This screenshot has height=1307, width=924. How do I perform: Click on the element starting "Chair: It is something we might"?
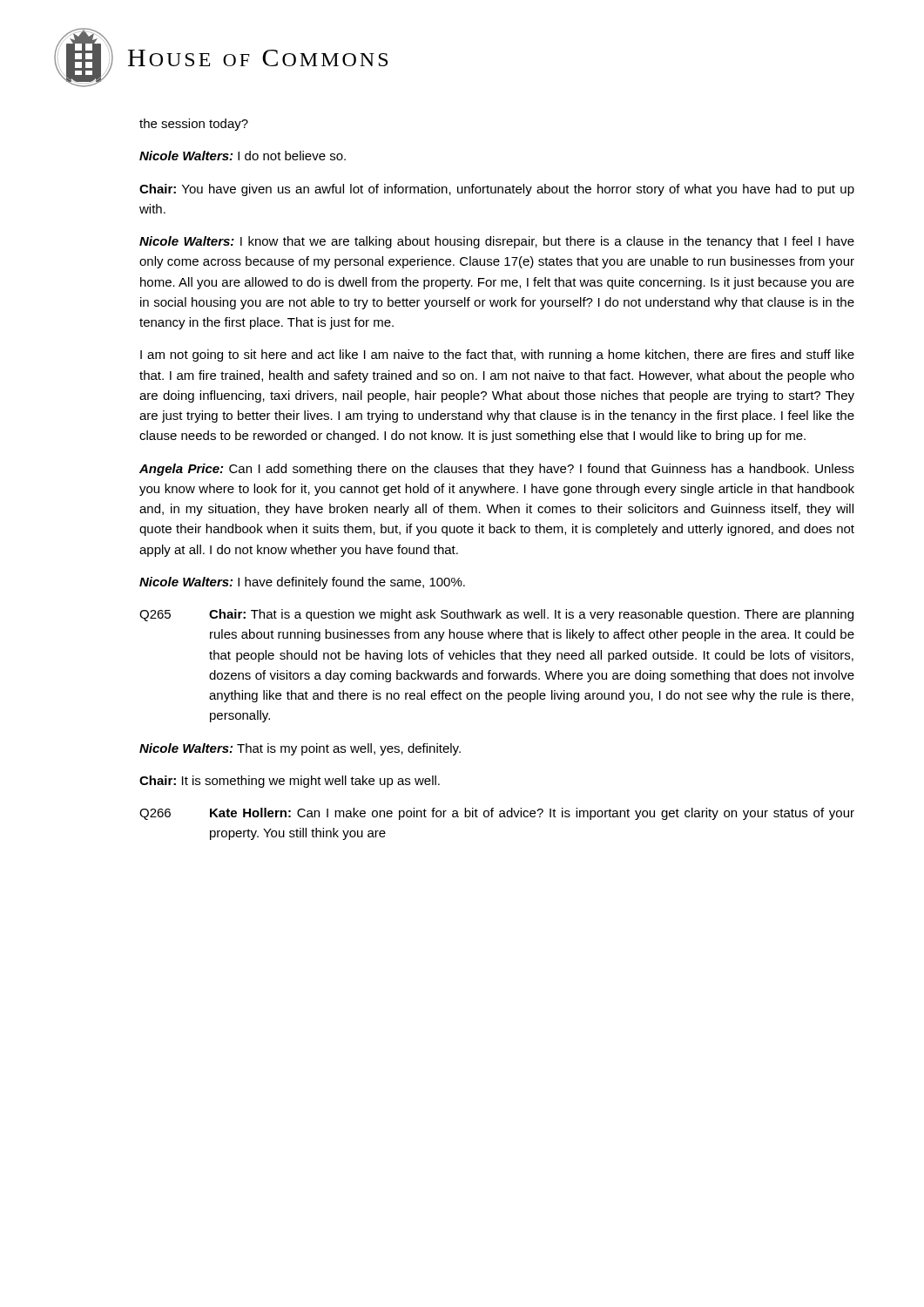click(290, 780)
